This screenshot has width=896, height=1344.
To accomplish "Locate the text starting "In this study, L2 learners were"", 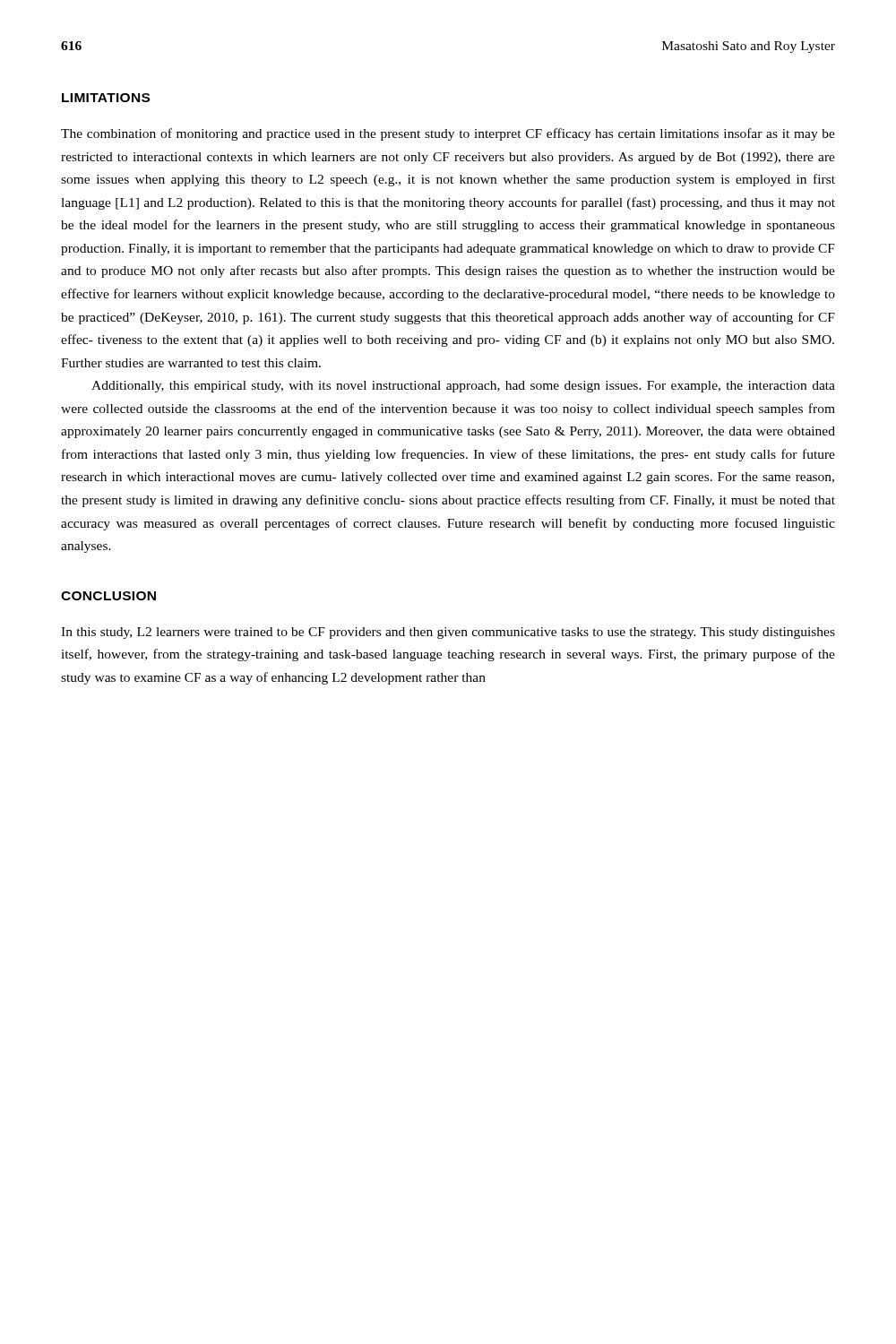I will (x=448, y=654).
